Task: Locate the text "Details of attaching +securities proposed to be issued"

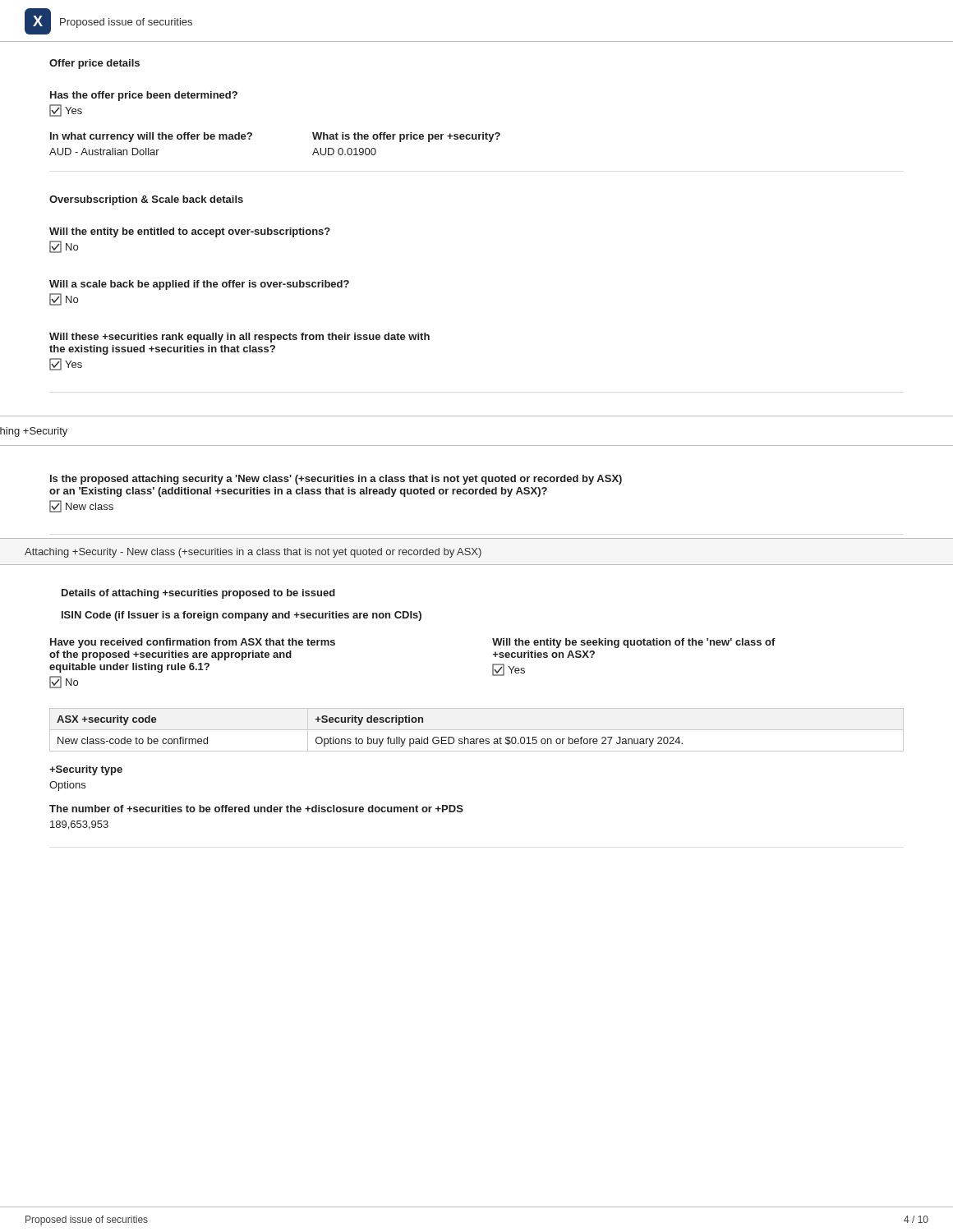Action: click(x=198, y=594)
